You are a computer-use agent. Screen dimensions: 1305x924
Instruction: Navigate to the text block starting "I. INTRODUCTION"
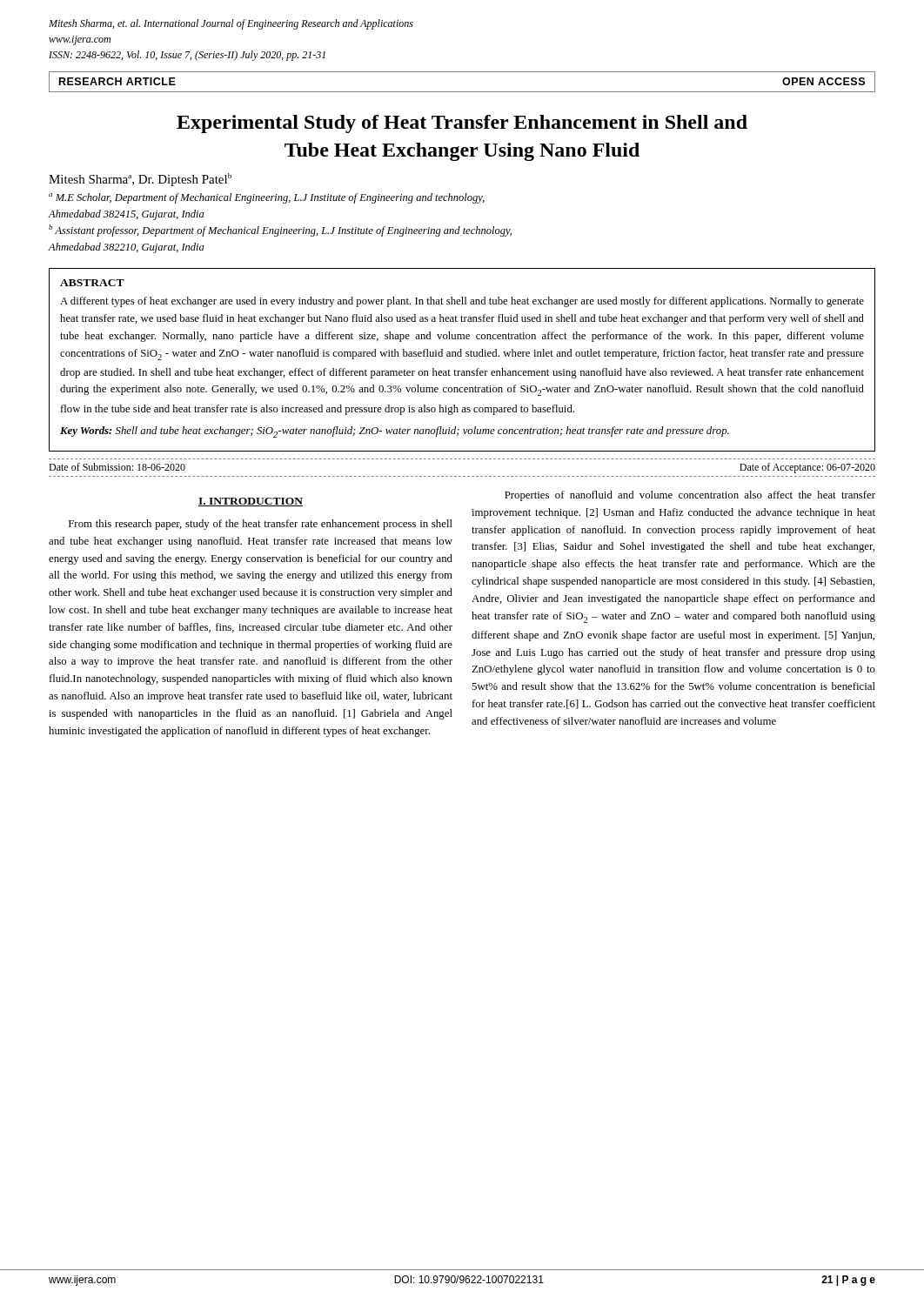[x=251, y=501]
